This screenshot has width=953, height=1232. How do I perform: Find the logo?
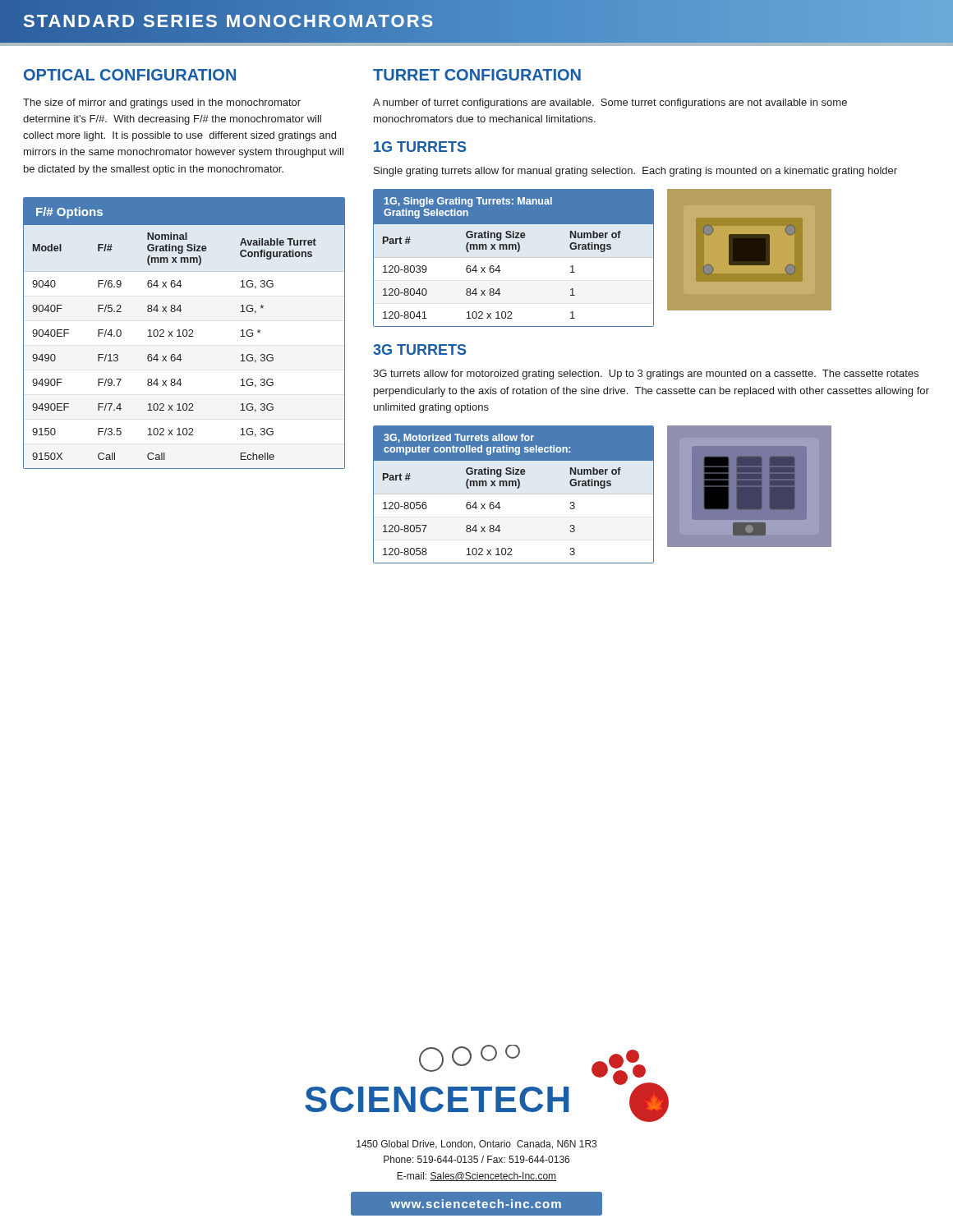476,1115
